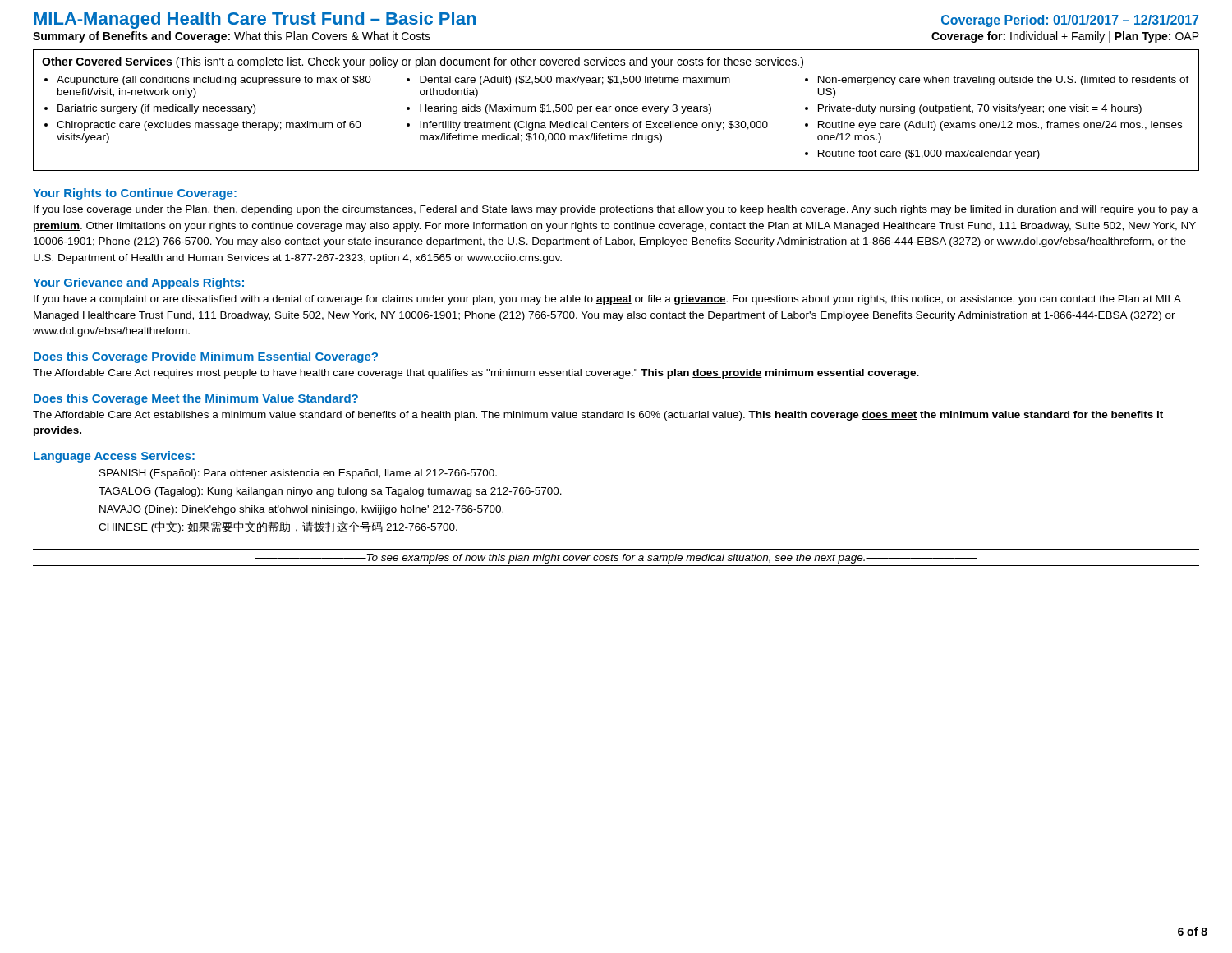Locate the block of text that opens with "Non-emergency care when traveling outside"
This screenshot has height=953, width=1232.
pyautogui.click(x=1003, y=85)
